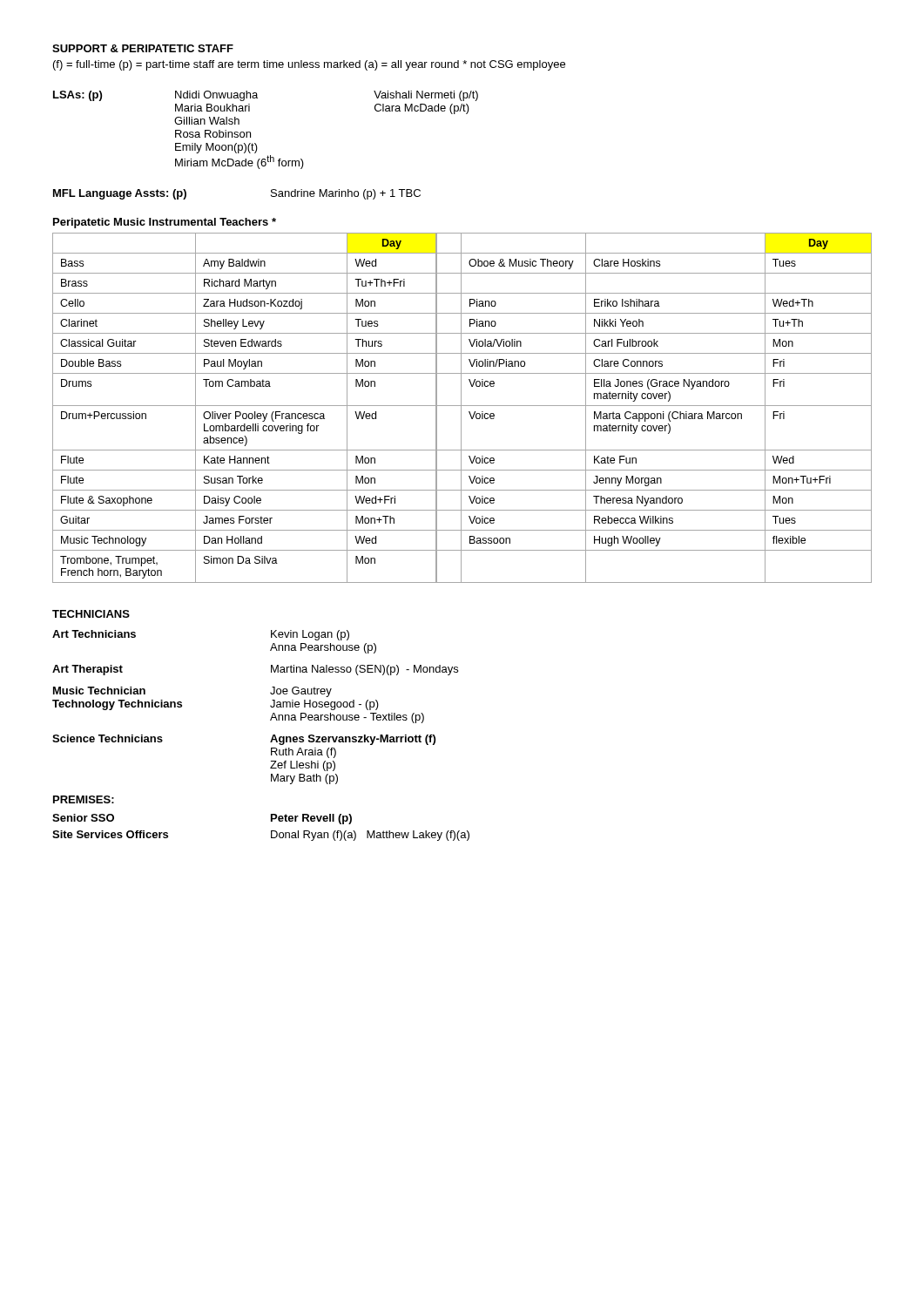Find the text block with the text "Senior SSO Peter Revell"
The image size is (924, 1307).
[x=86, y=819]
